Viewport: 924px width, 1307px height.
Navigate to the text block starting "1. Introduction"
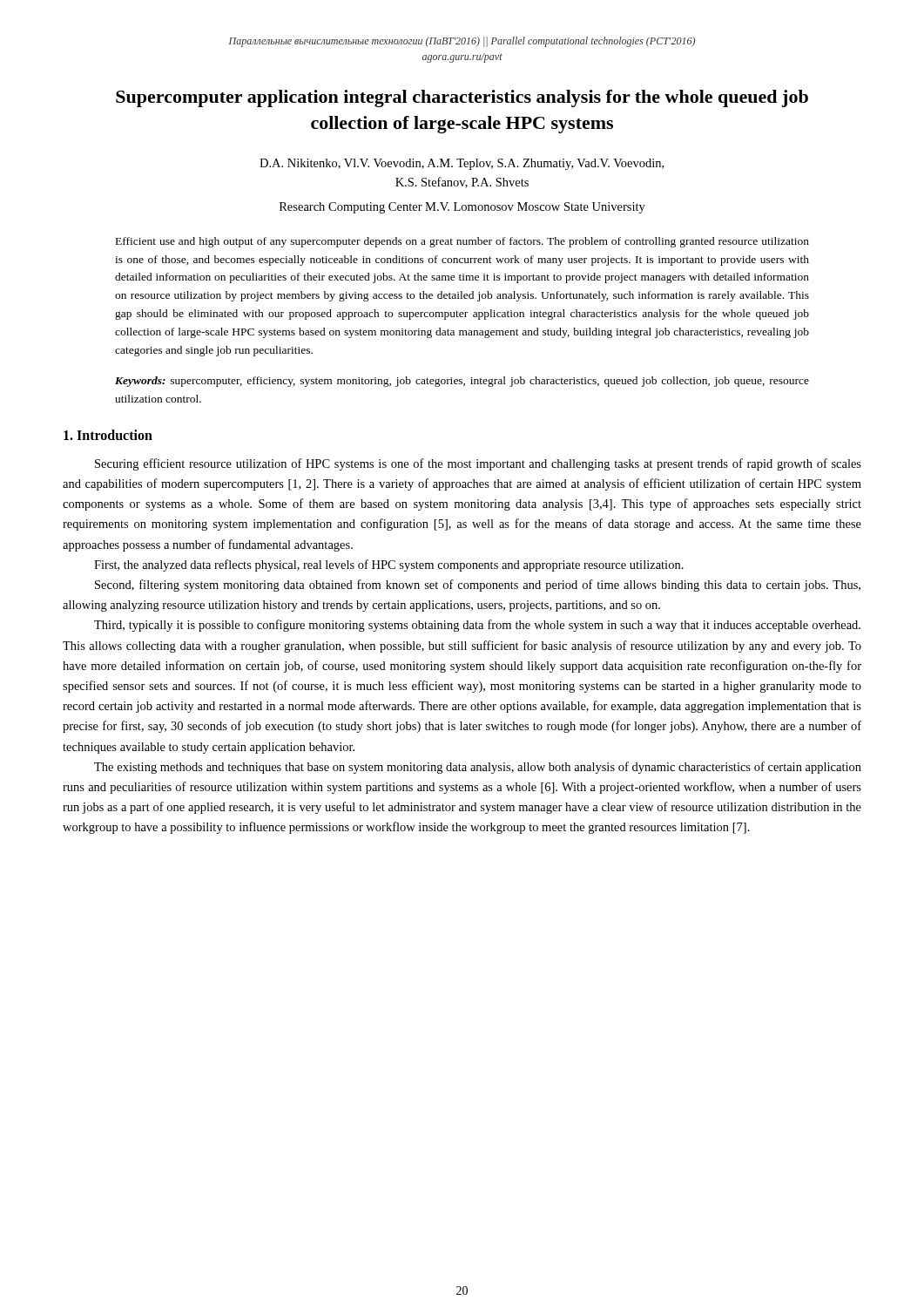click(x=108, y=435)
